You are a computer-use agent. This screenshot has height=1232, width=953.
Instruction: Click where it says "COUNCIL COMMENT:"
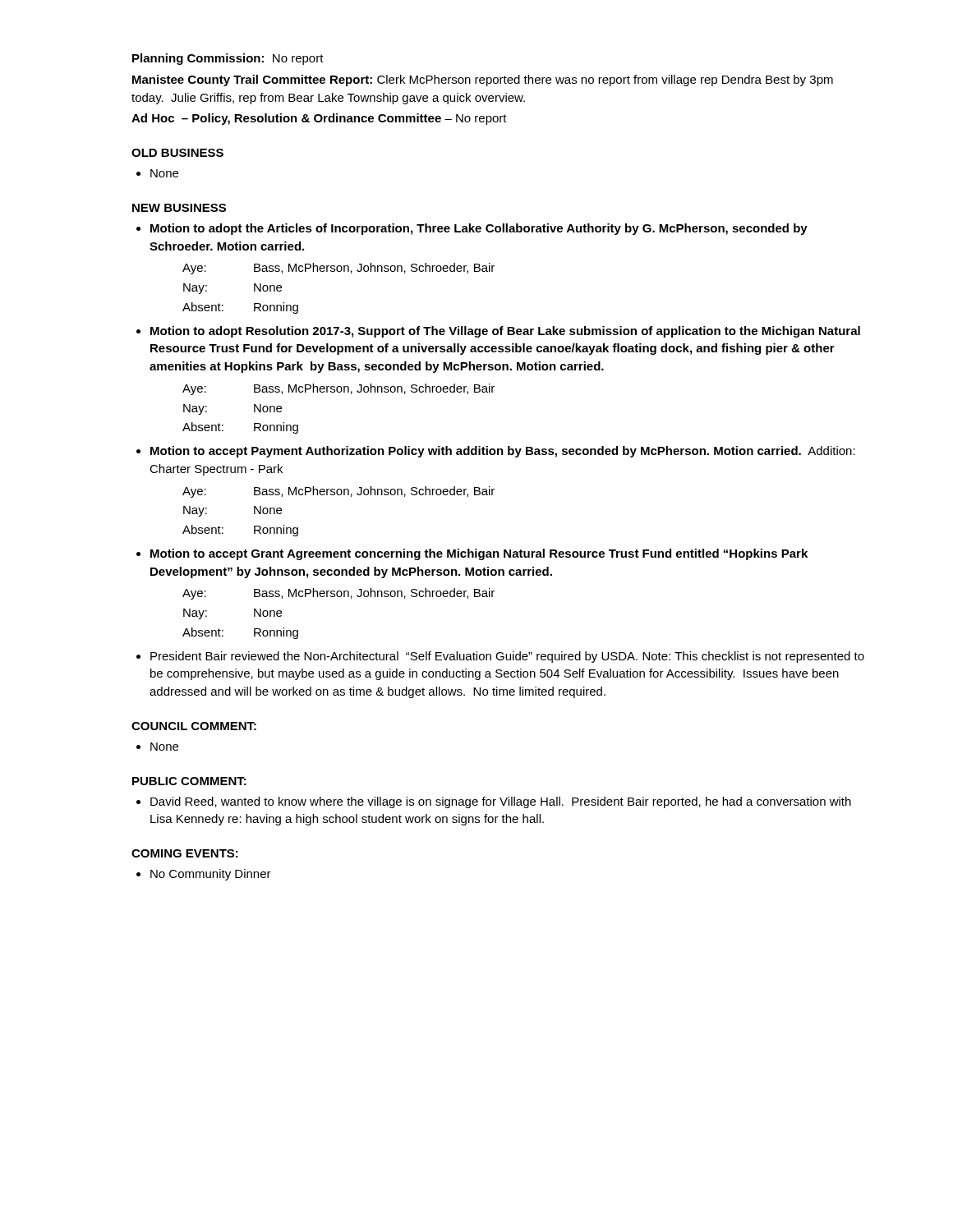click(194, 725)
